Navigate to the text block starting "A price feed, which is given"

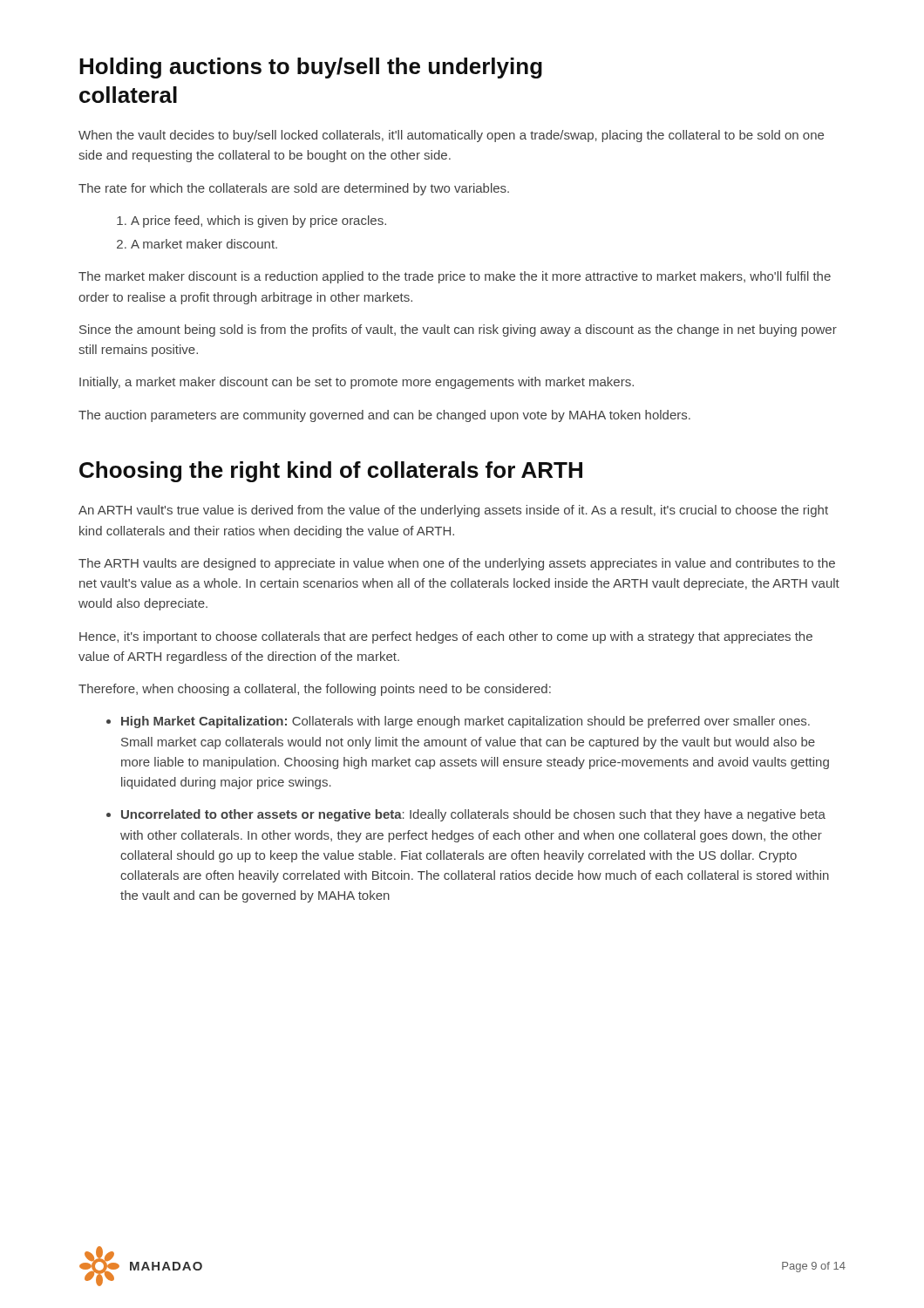tap(251, 221)
